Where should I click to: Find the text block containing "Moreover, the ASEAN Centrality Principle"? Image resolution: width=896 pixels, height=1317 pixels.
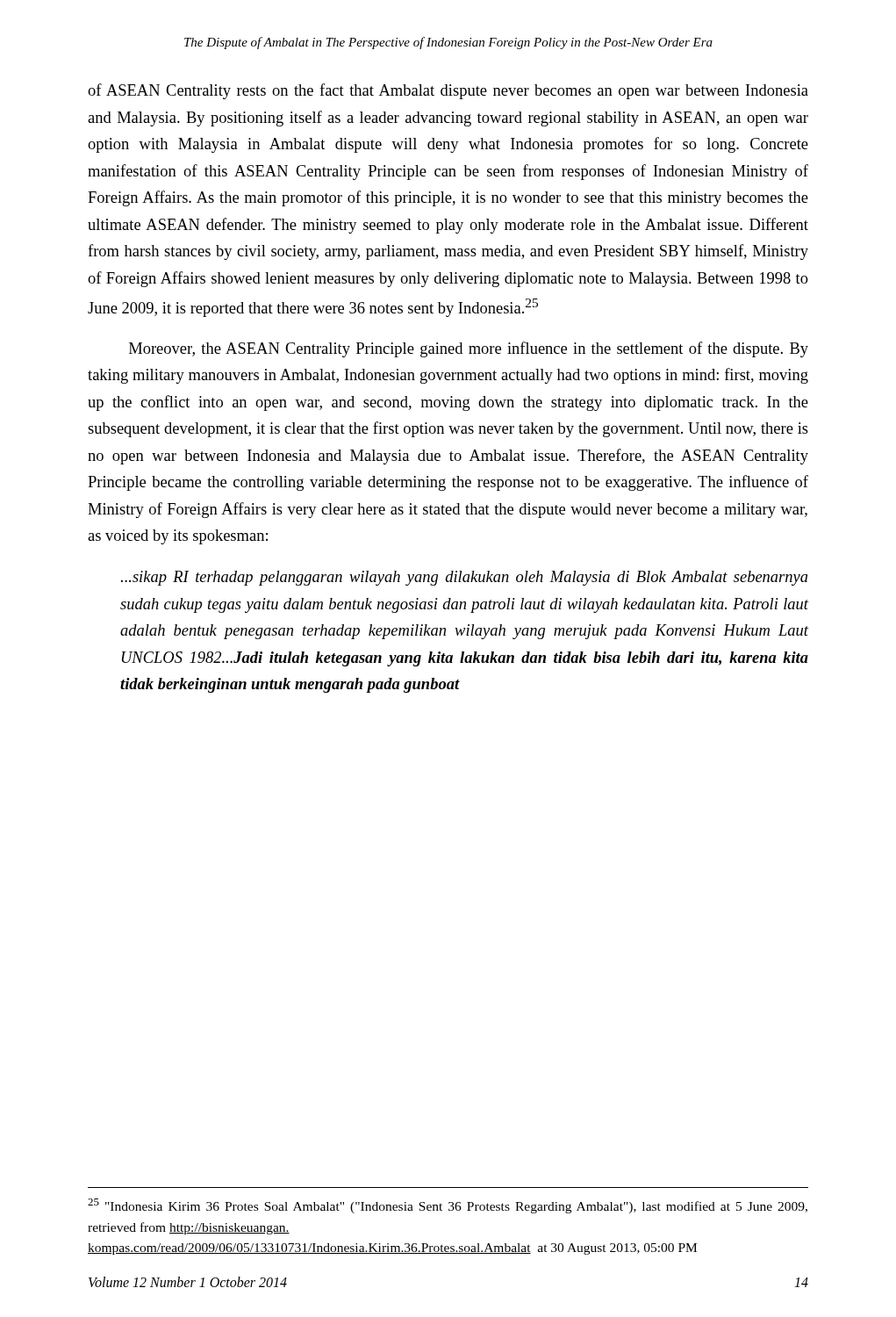pyautogui.click(x=448, y=442)
